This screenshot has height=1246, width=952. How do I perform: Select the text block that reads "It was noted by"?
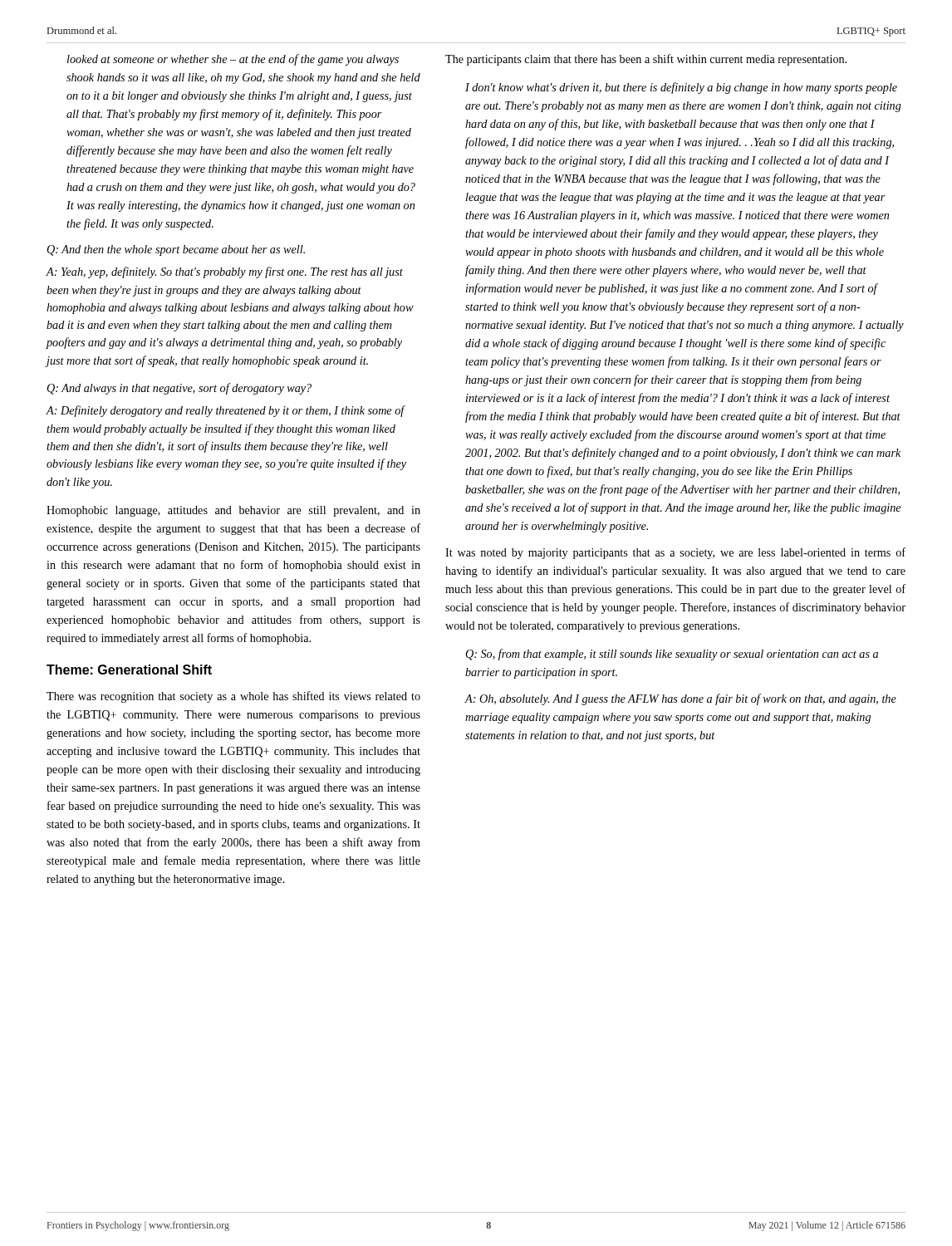675,589
